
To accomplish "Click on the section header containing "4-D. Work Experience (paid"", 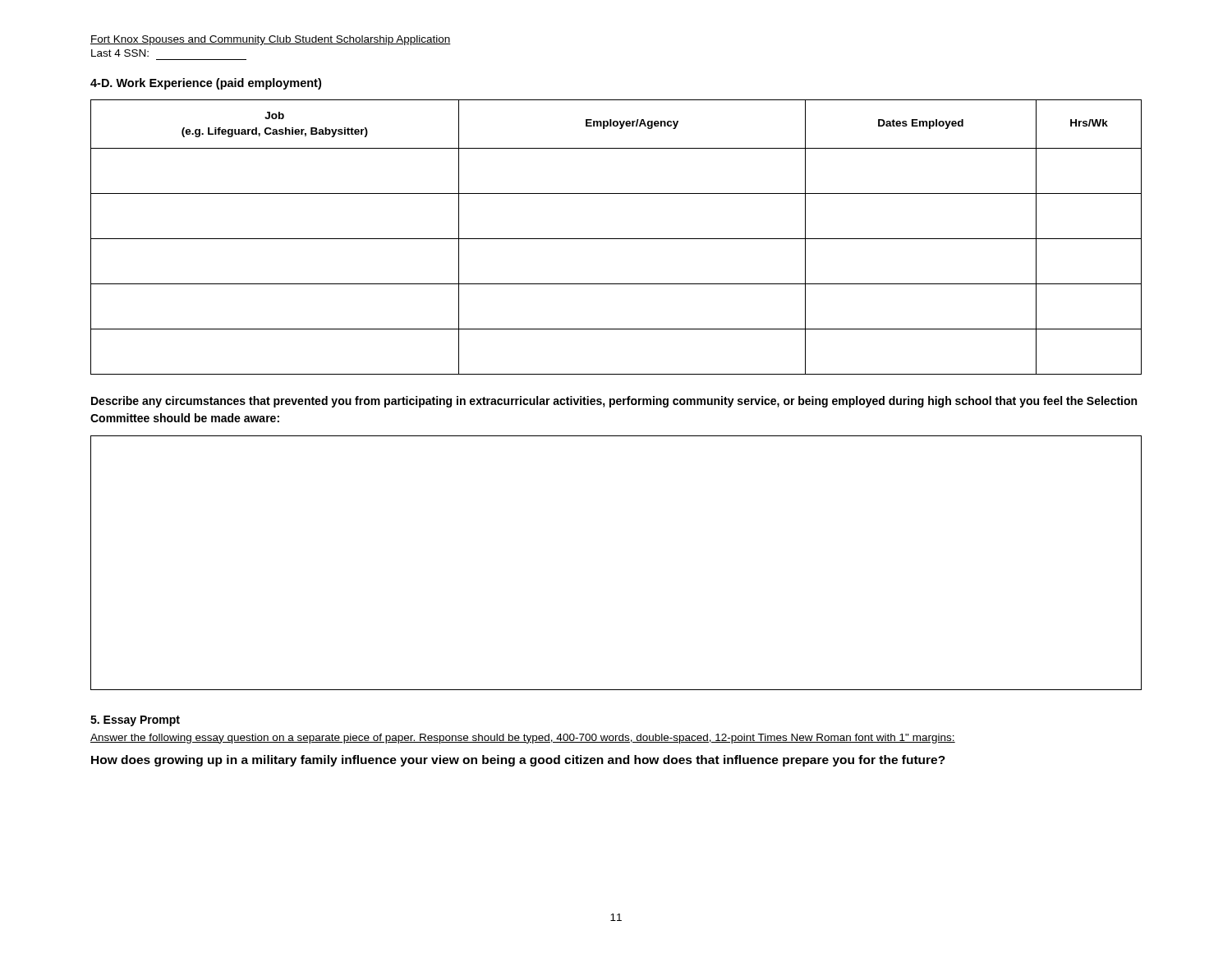I will (x=206, y=83).
